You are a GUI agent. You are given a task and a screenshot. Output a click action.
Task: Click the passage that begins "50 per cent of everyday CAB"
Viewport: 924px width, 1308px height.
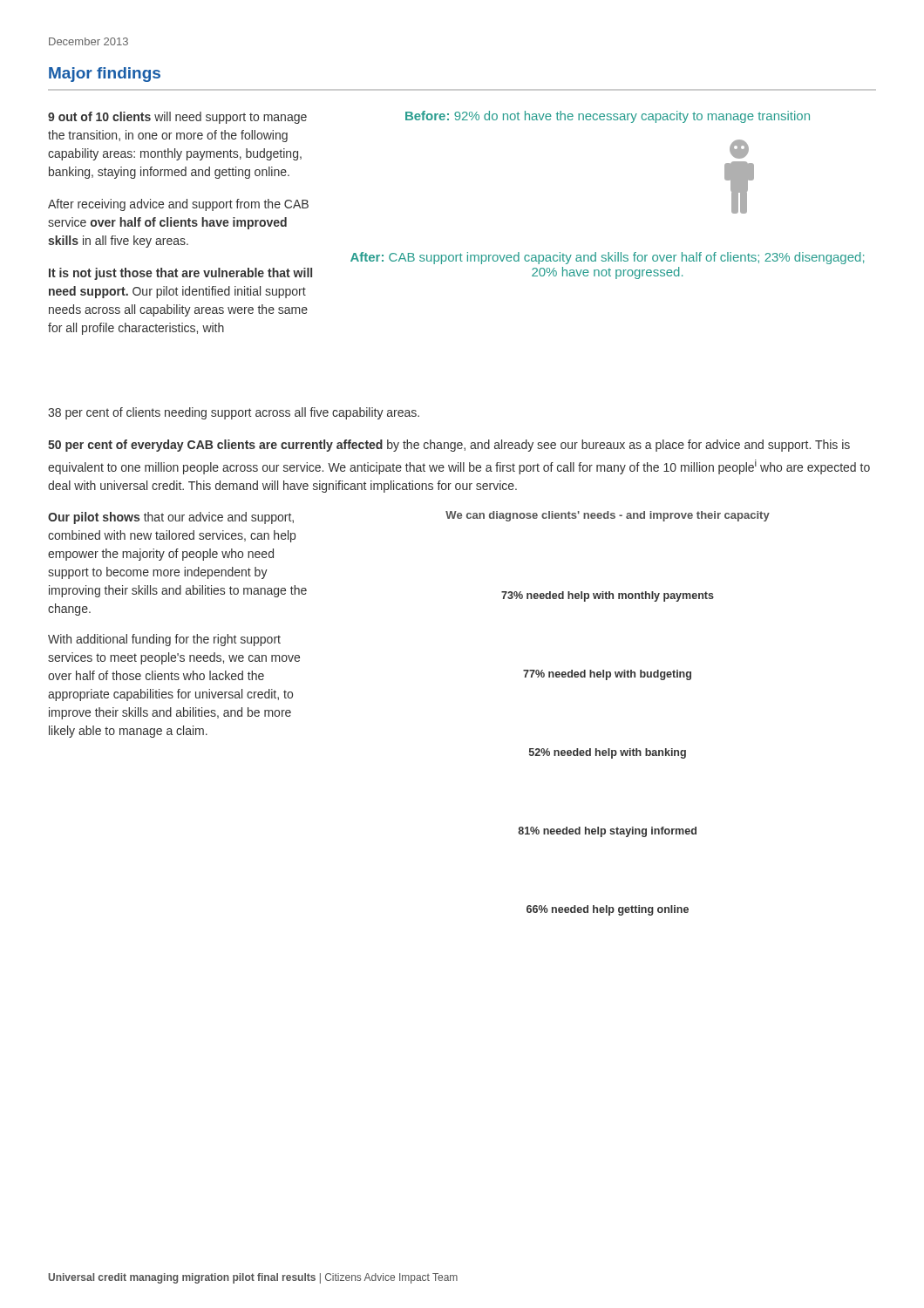[x=459, y=465]
